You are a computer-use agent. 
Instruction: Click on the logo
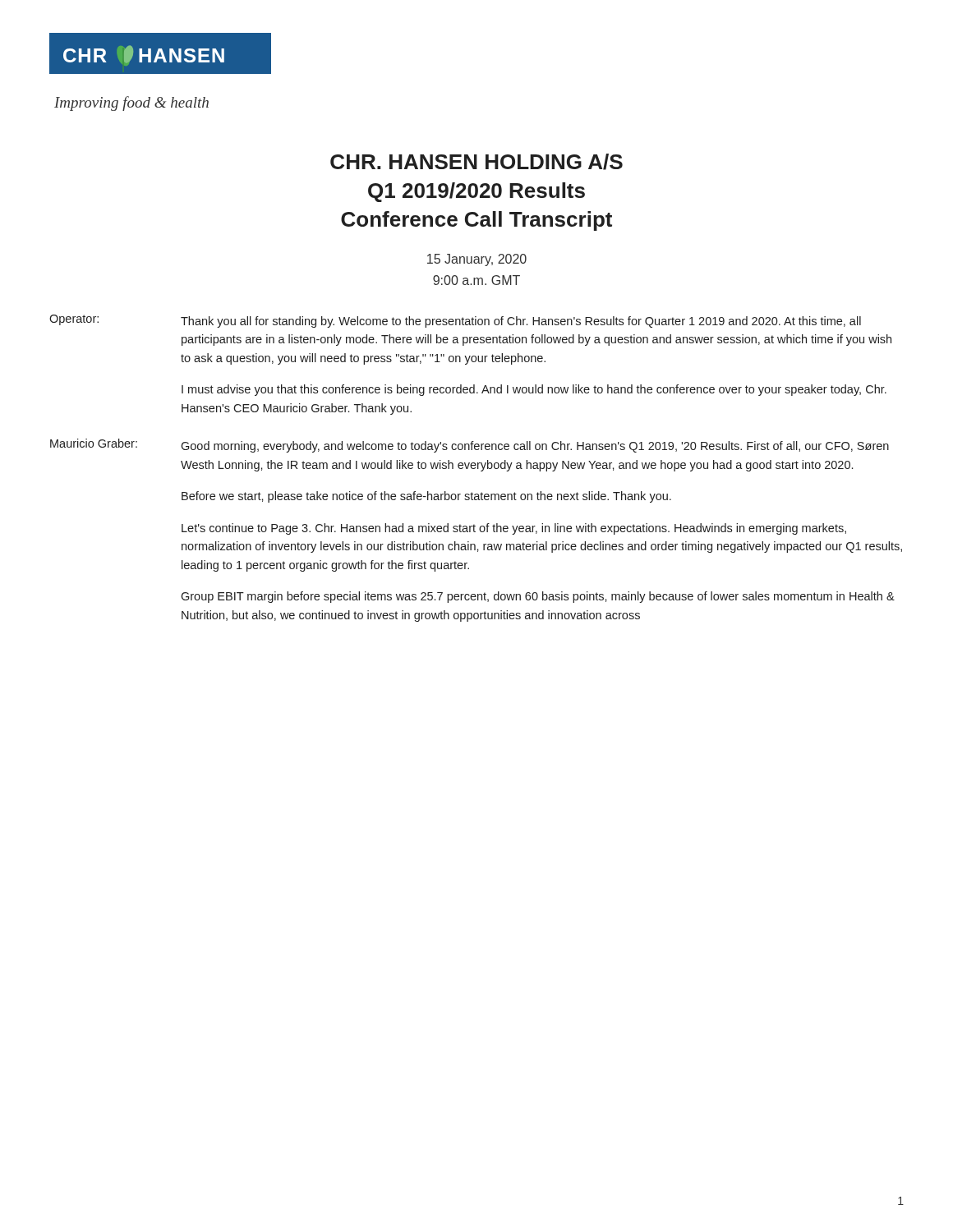[x=160, y=72]
